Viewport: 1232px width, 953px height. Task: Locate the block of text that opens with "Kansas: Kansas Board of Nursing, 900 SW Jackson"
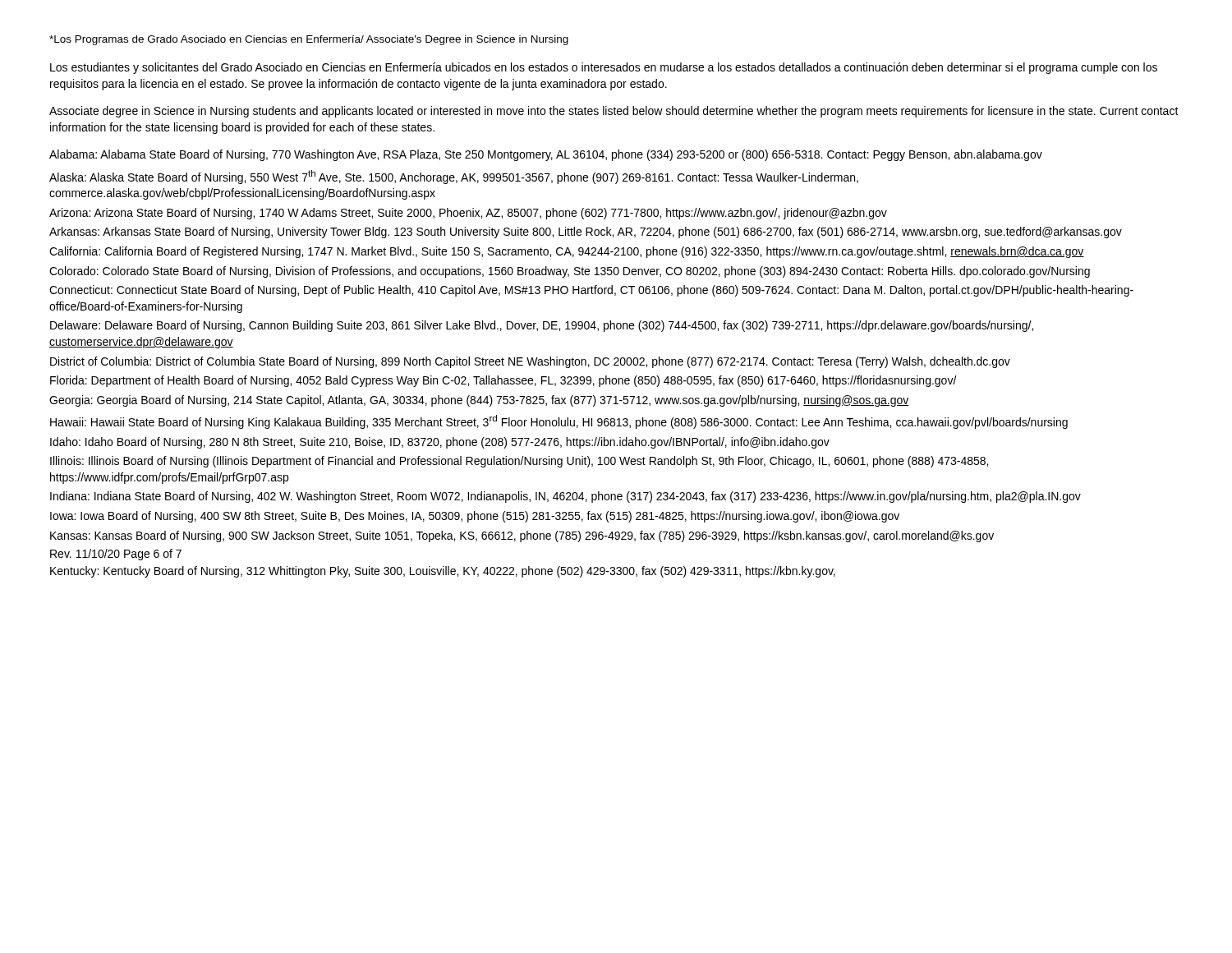point(522,535)
